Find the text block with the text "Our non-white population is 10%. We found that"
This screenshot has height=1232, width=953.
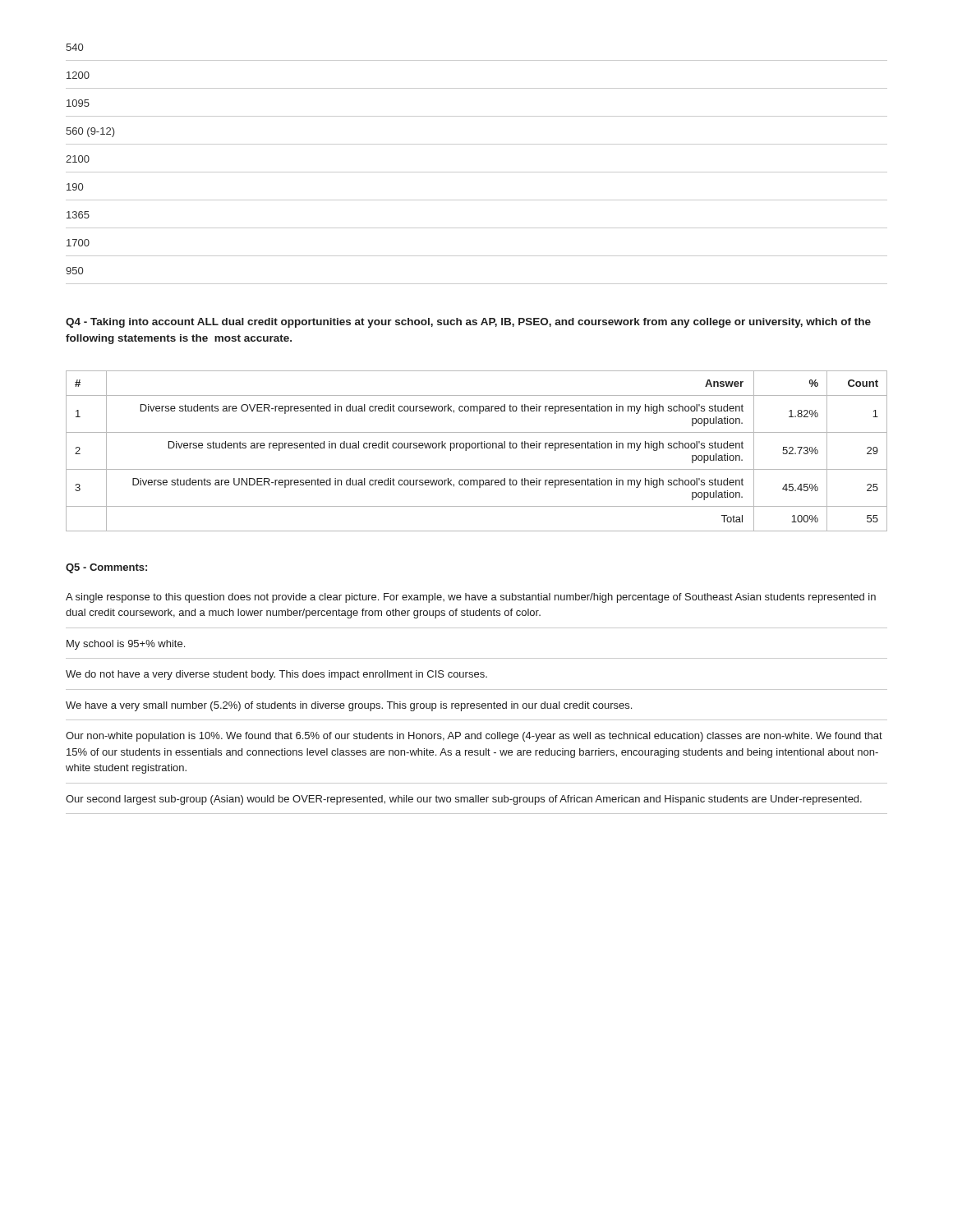(474, 752)
